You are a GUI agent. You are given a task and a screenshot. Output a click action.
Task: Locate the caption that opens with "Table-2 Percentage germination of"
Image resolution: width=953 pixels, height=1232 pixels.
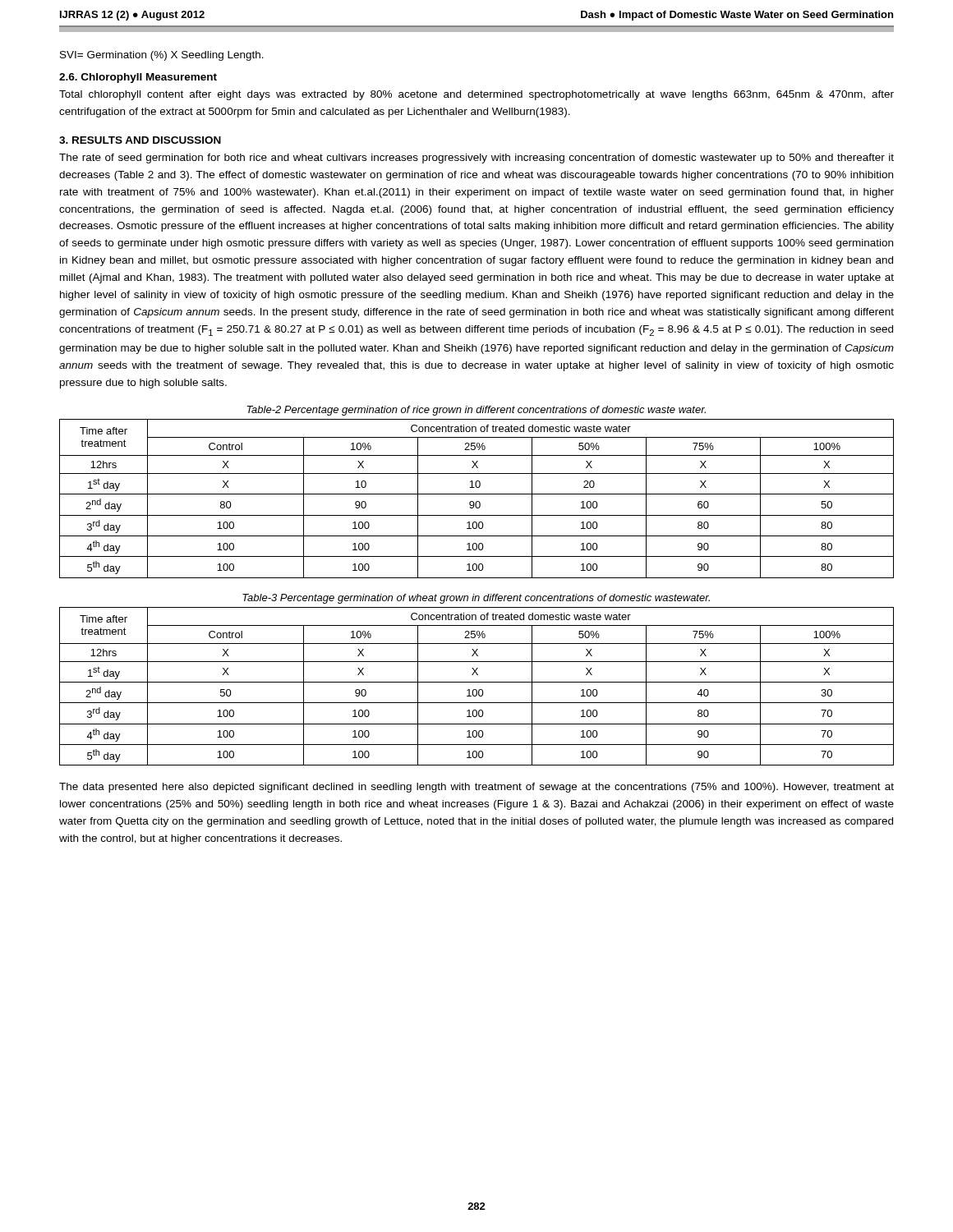(476, 409)
